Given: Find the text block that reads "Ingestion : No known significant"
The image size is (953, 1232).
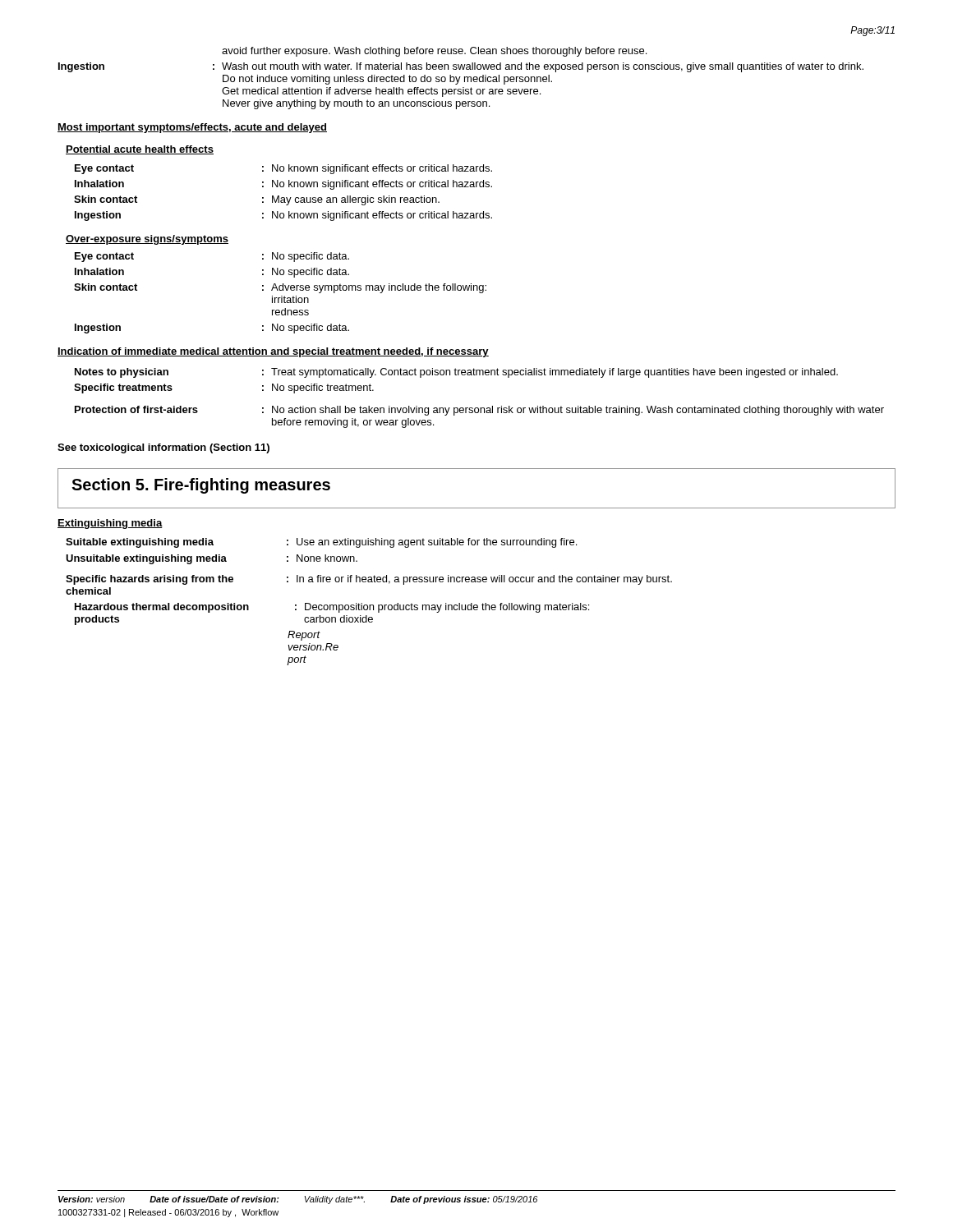Looking at the screenshot, I should pyautogui.click(x=476, y=215).
